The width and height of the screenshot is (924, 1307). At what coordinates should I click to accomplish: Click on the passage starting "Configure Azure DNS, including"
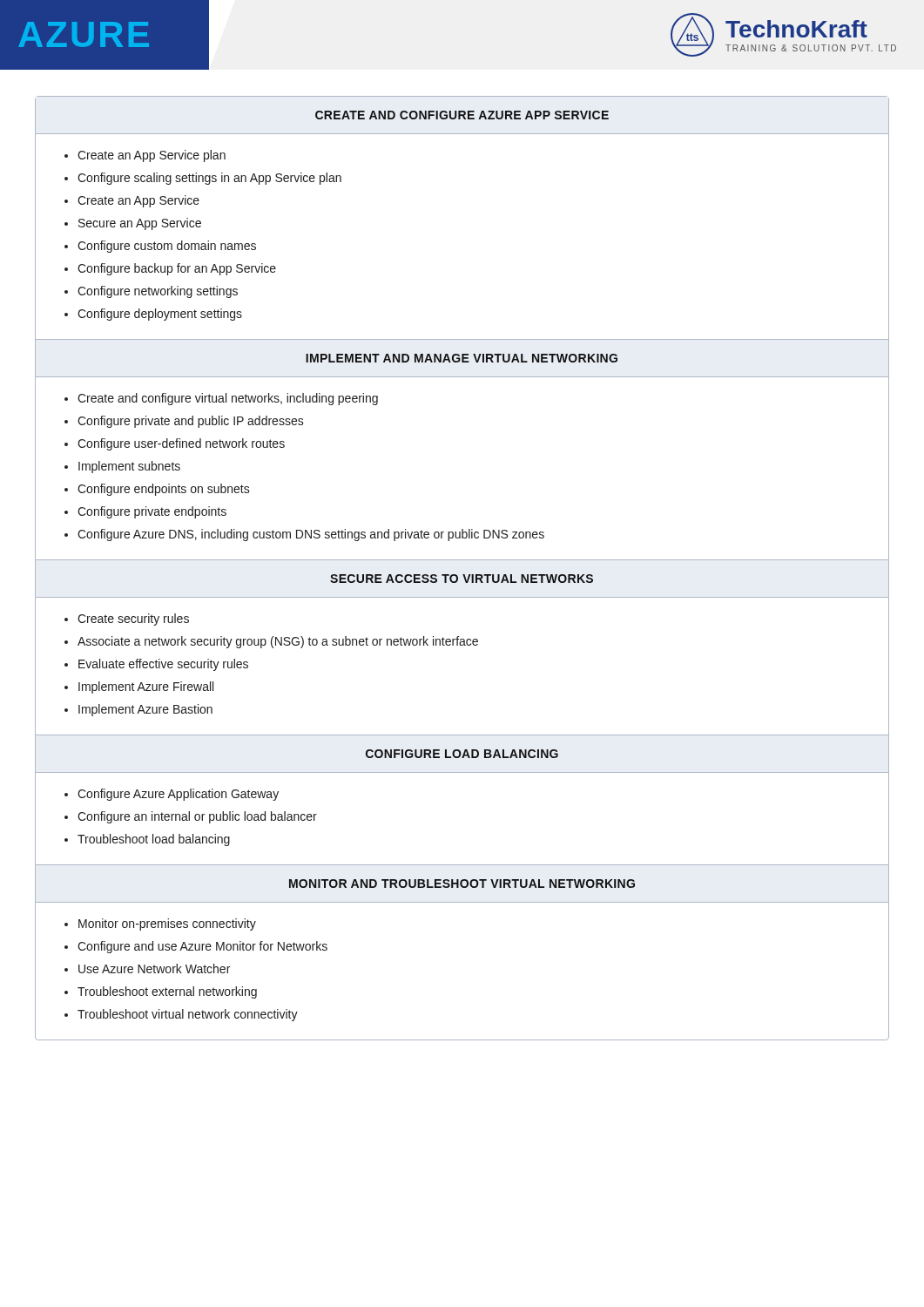tap(311, 534)
